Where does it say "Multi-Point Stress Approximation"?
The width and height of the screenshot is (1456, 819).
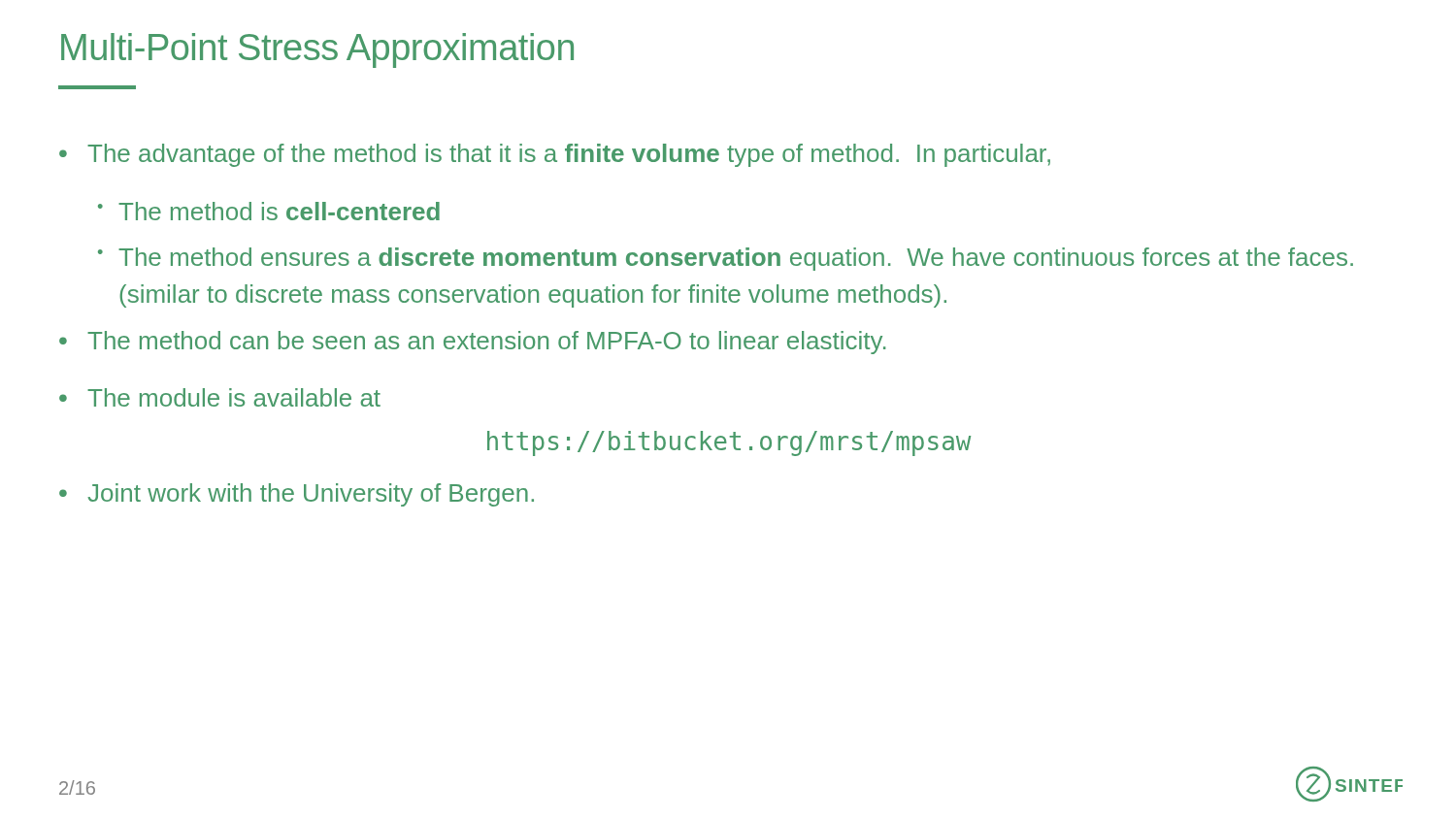point(317,48)
